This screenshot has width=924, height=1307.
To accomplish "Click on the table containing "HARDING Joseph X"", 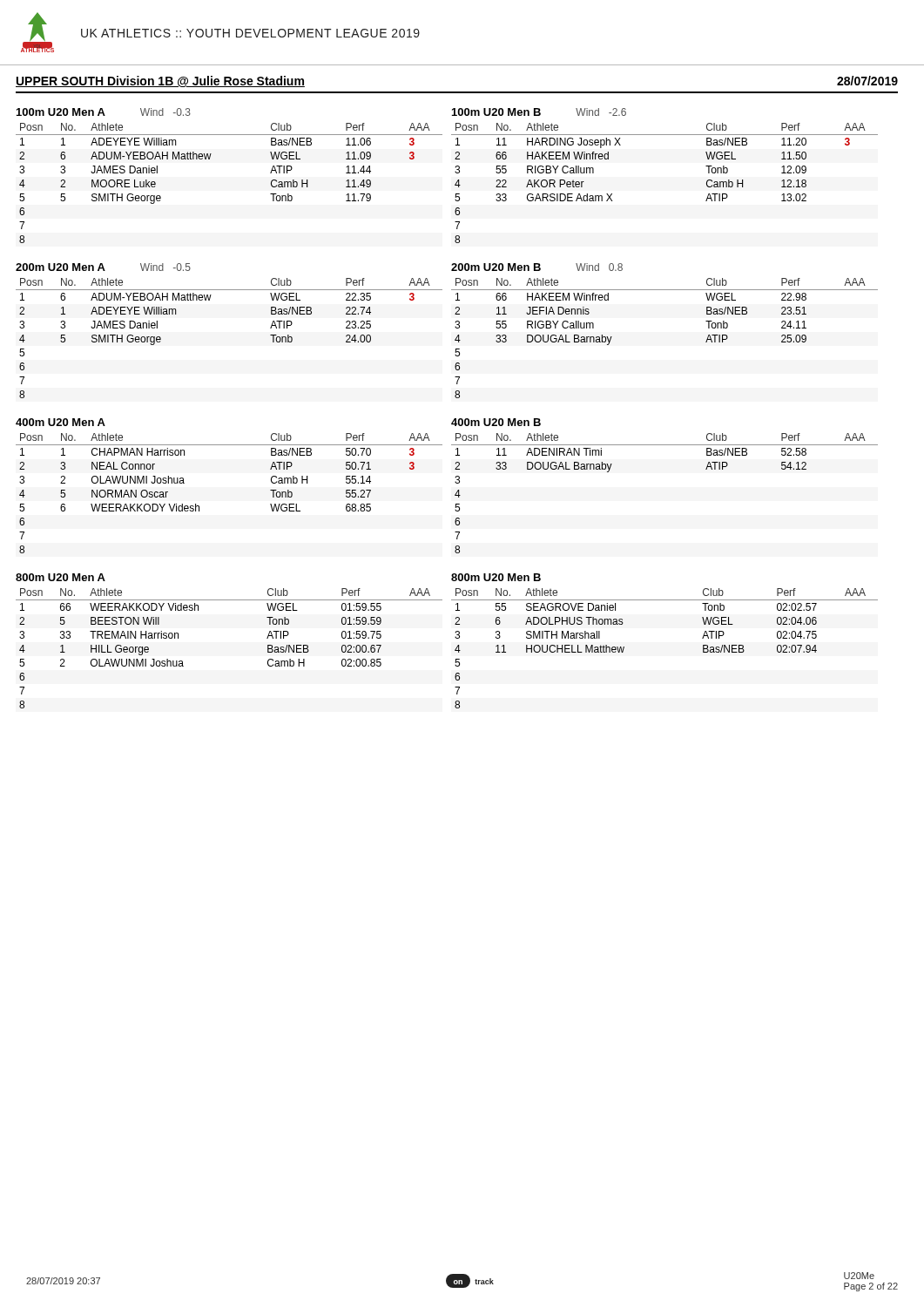I will 664,176.
